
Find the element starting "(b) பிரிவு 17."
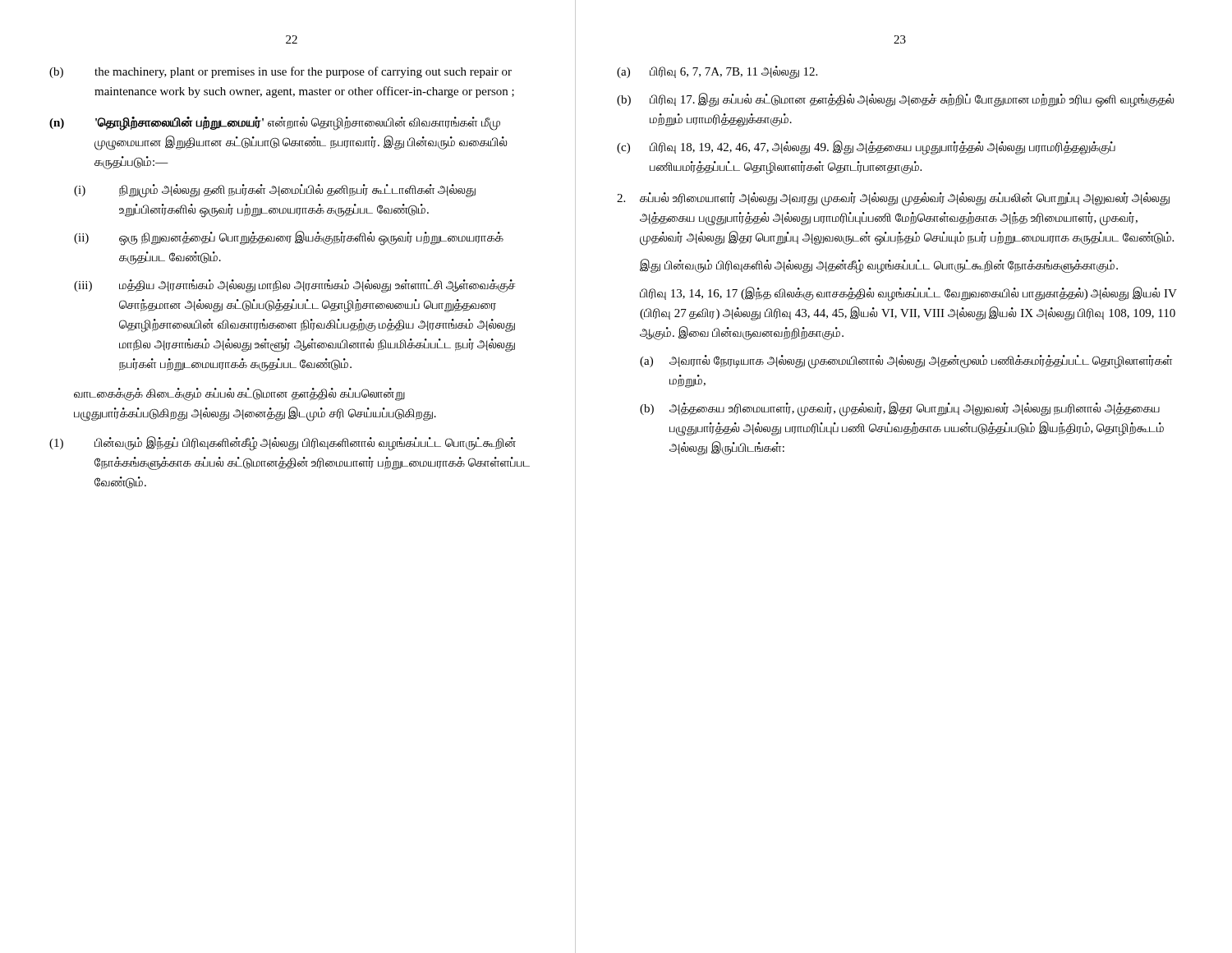(x=900, y=109)
